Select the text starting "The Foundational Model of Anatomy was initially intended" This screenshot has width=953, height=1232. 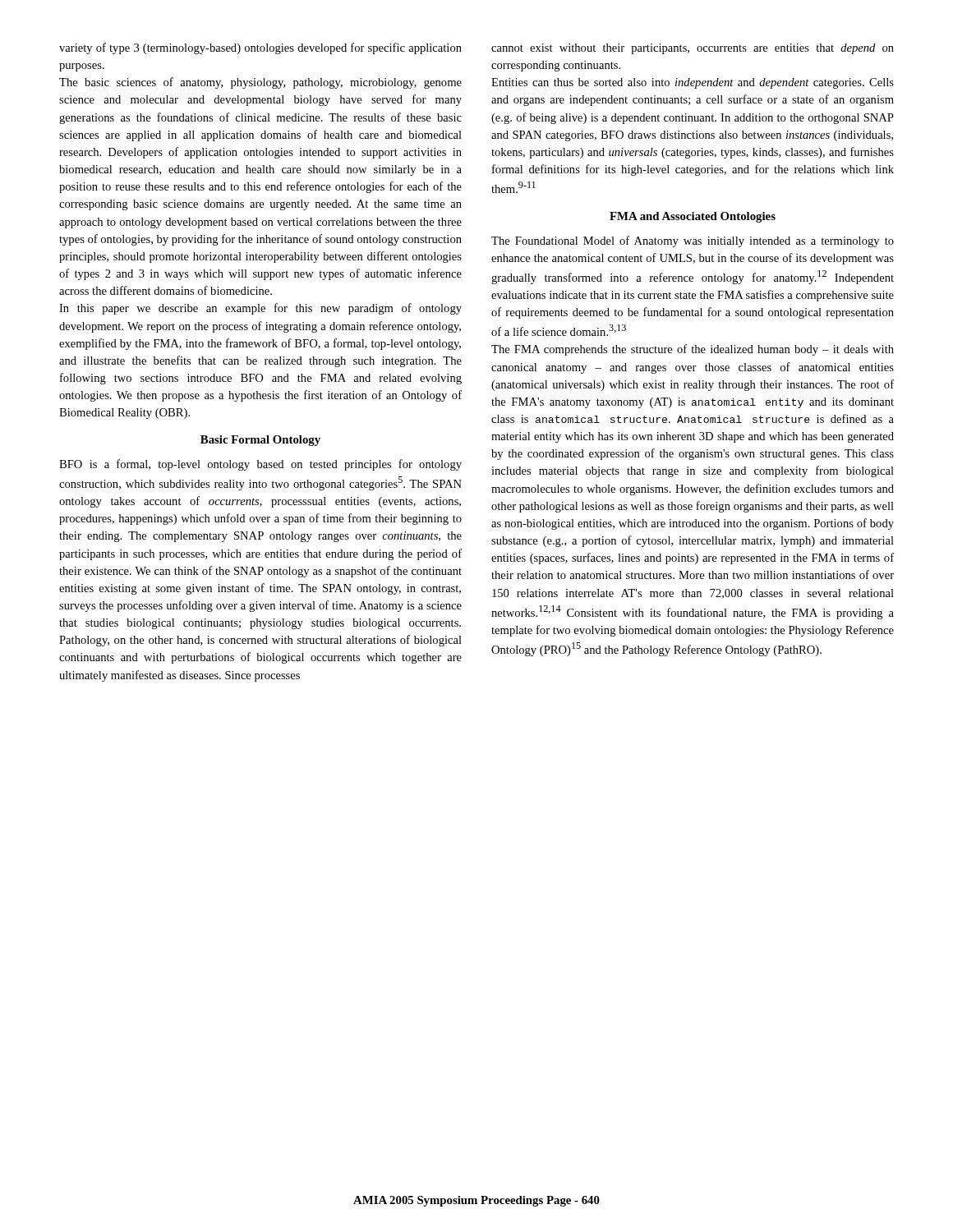[693, 445]
